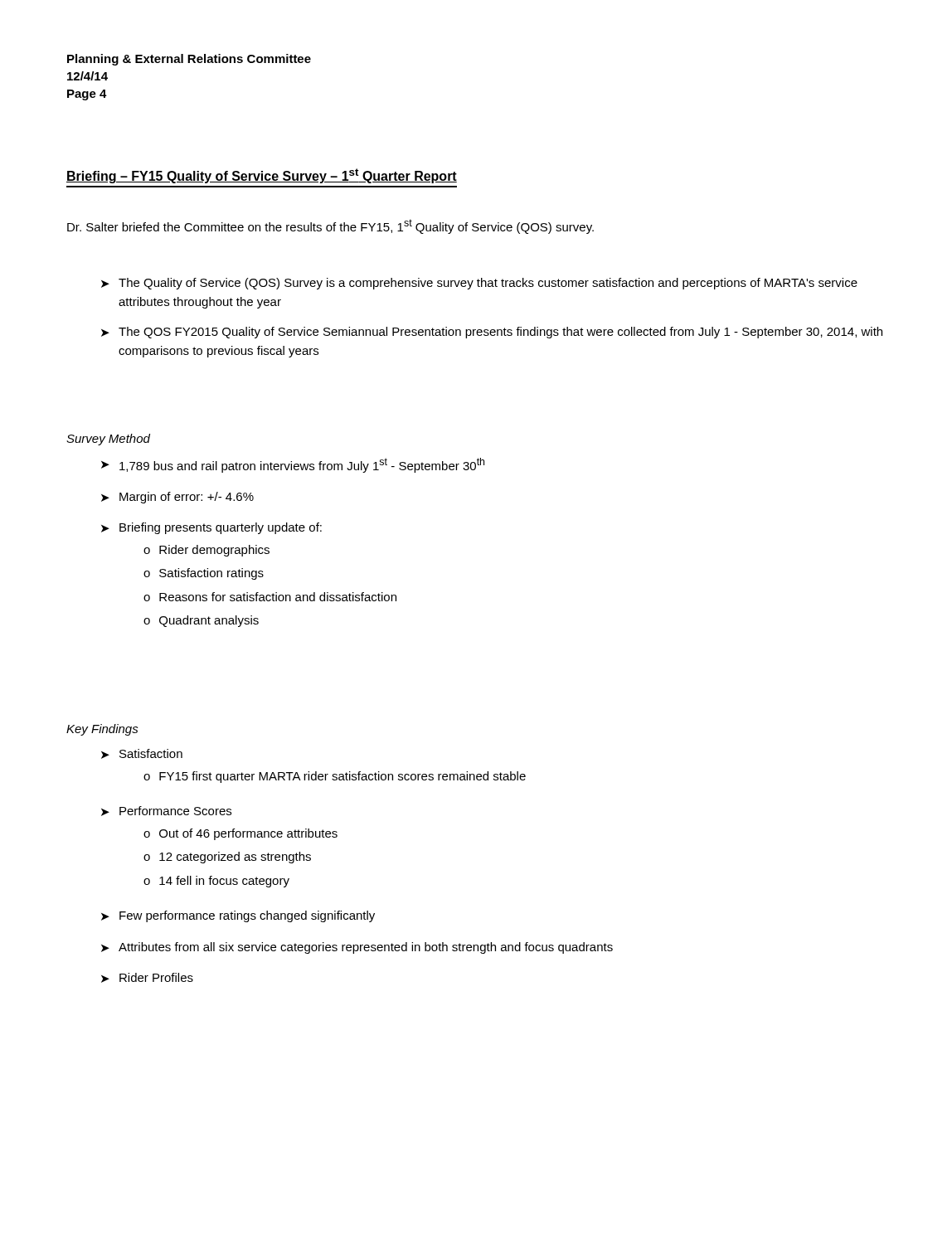Locate the list item containing "➤ Few performance"
This screenshot has height=1244, width=952.
point(238,916)
